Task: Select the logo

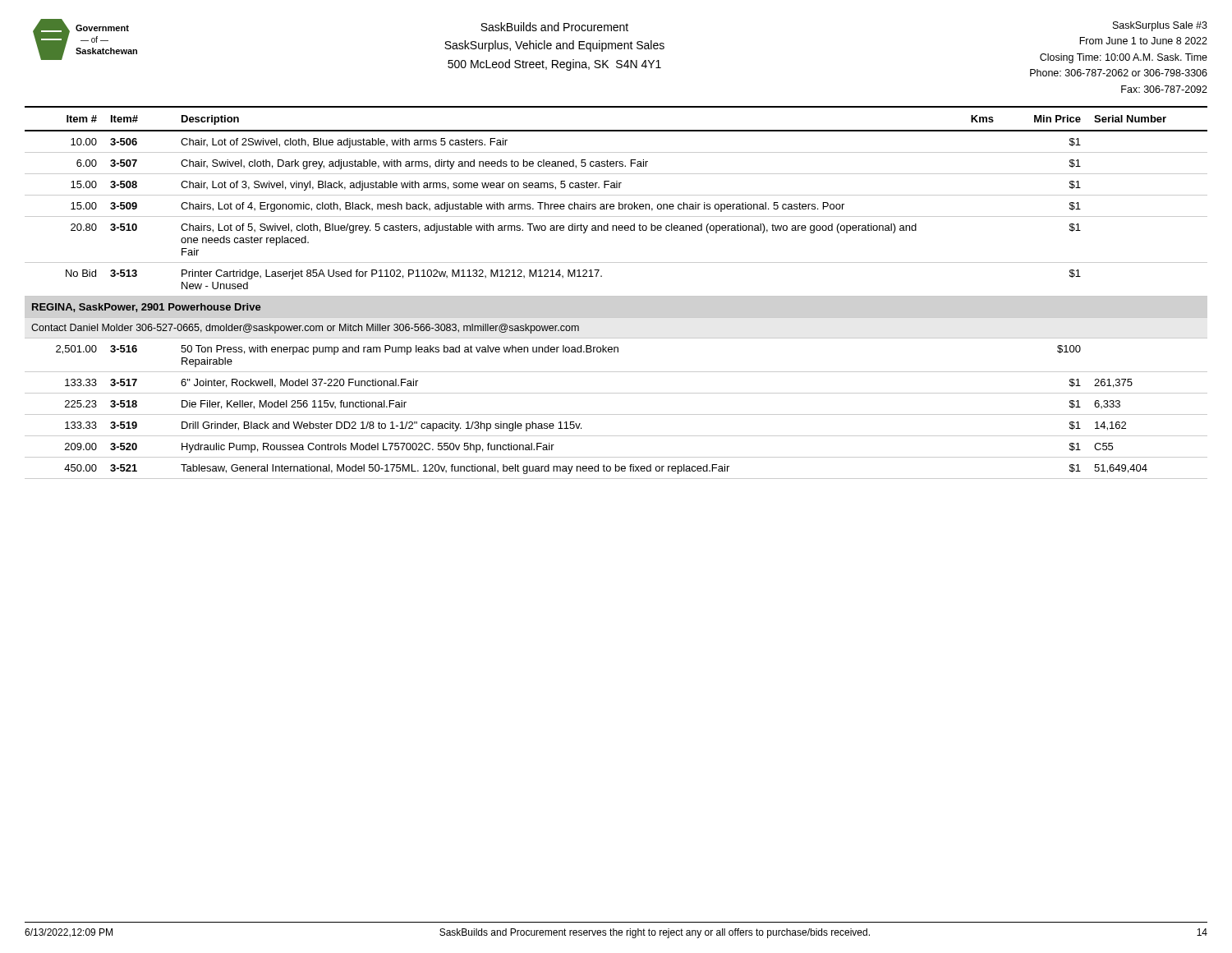Action: 90,44
